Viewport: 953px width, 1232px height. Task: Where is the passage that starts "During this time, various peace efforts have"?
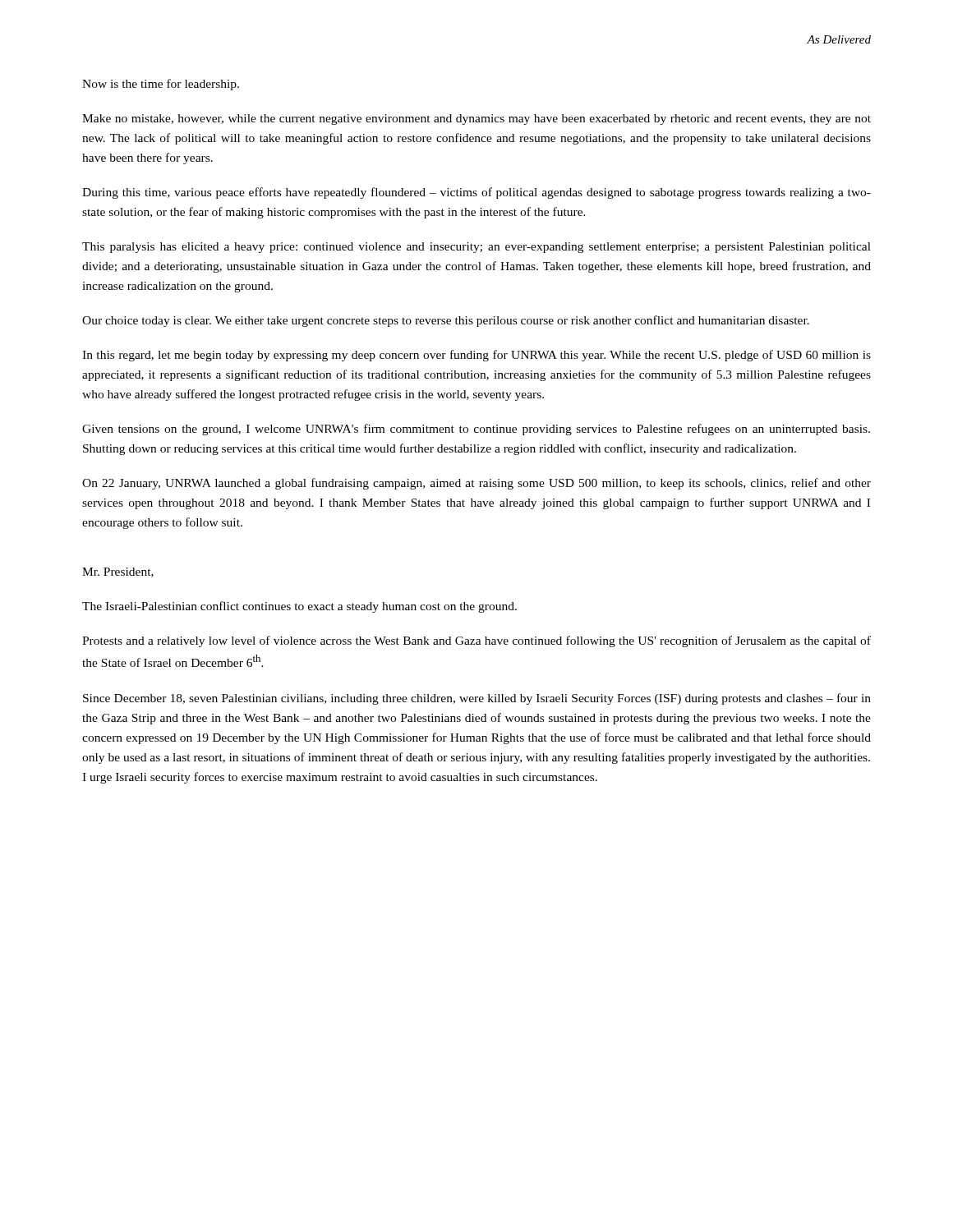[476, 202]
